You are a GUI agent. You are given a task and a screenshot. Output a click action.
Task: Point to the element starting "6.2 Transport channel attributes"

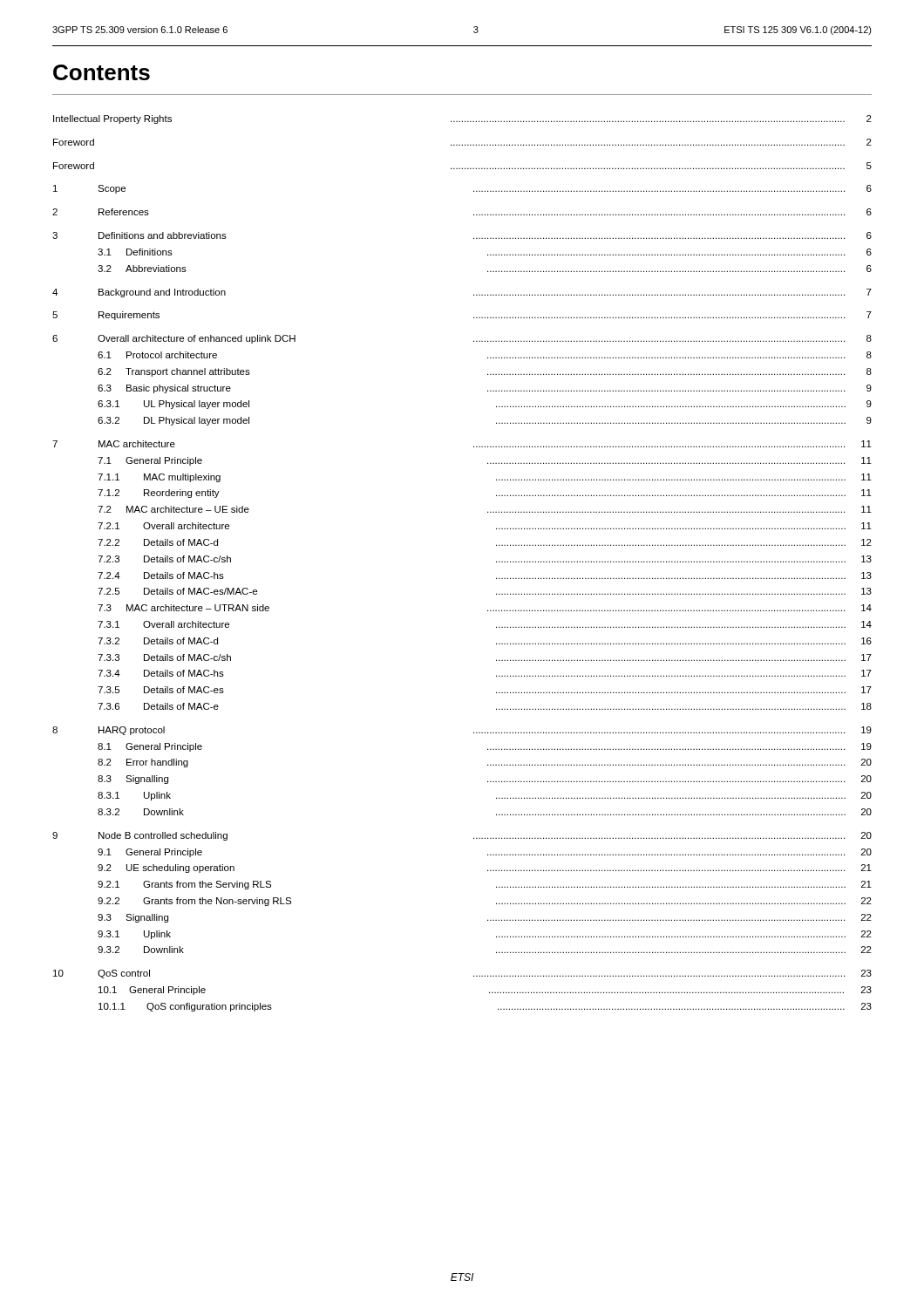(x=485, y=372)
